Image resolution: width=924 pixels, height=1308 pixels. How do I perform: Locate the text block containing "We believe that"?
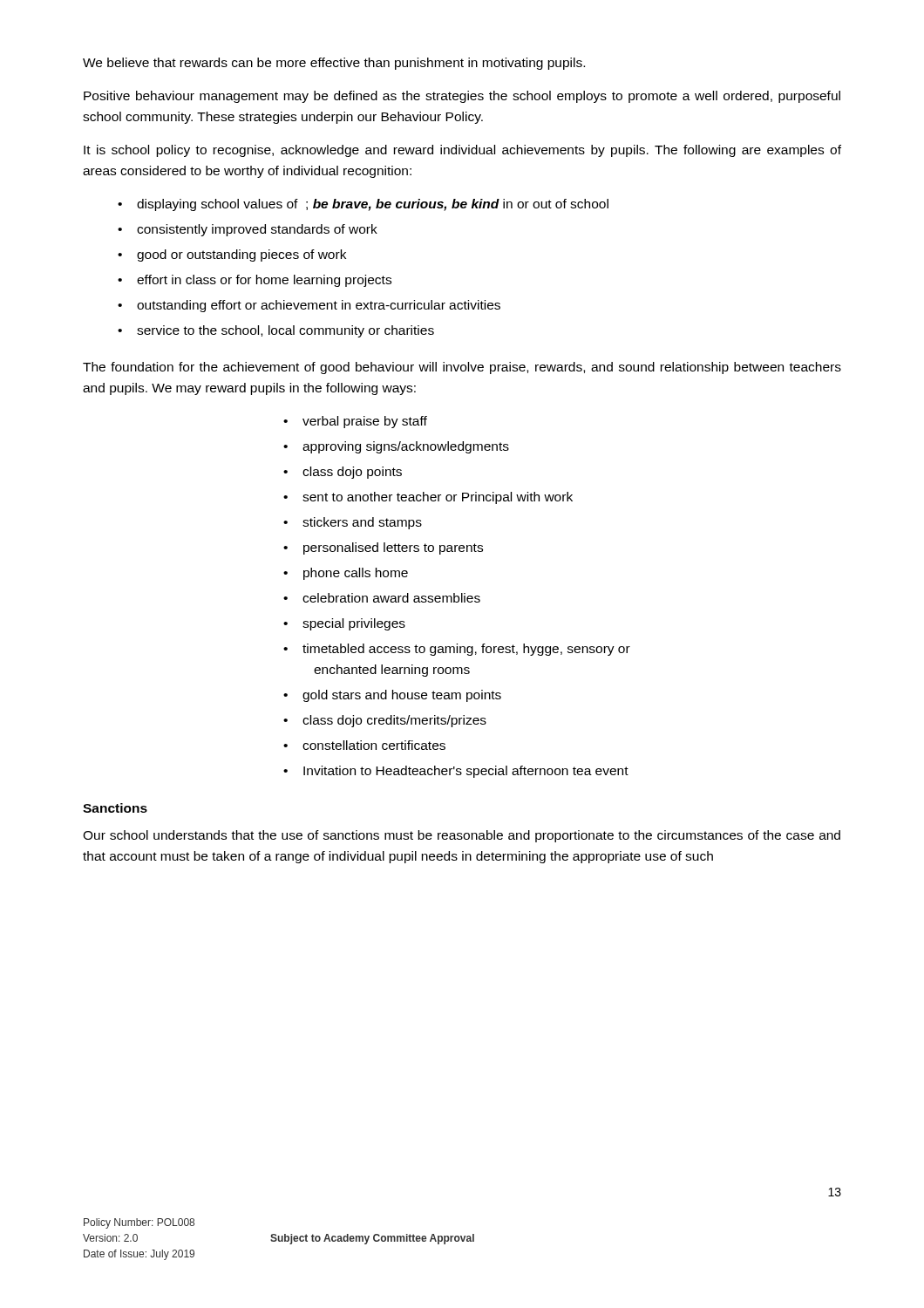click(x=335, y=62)
